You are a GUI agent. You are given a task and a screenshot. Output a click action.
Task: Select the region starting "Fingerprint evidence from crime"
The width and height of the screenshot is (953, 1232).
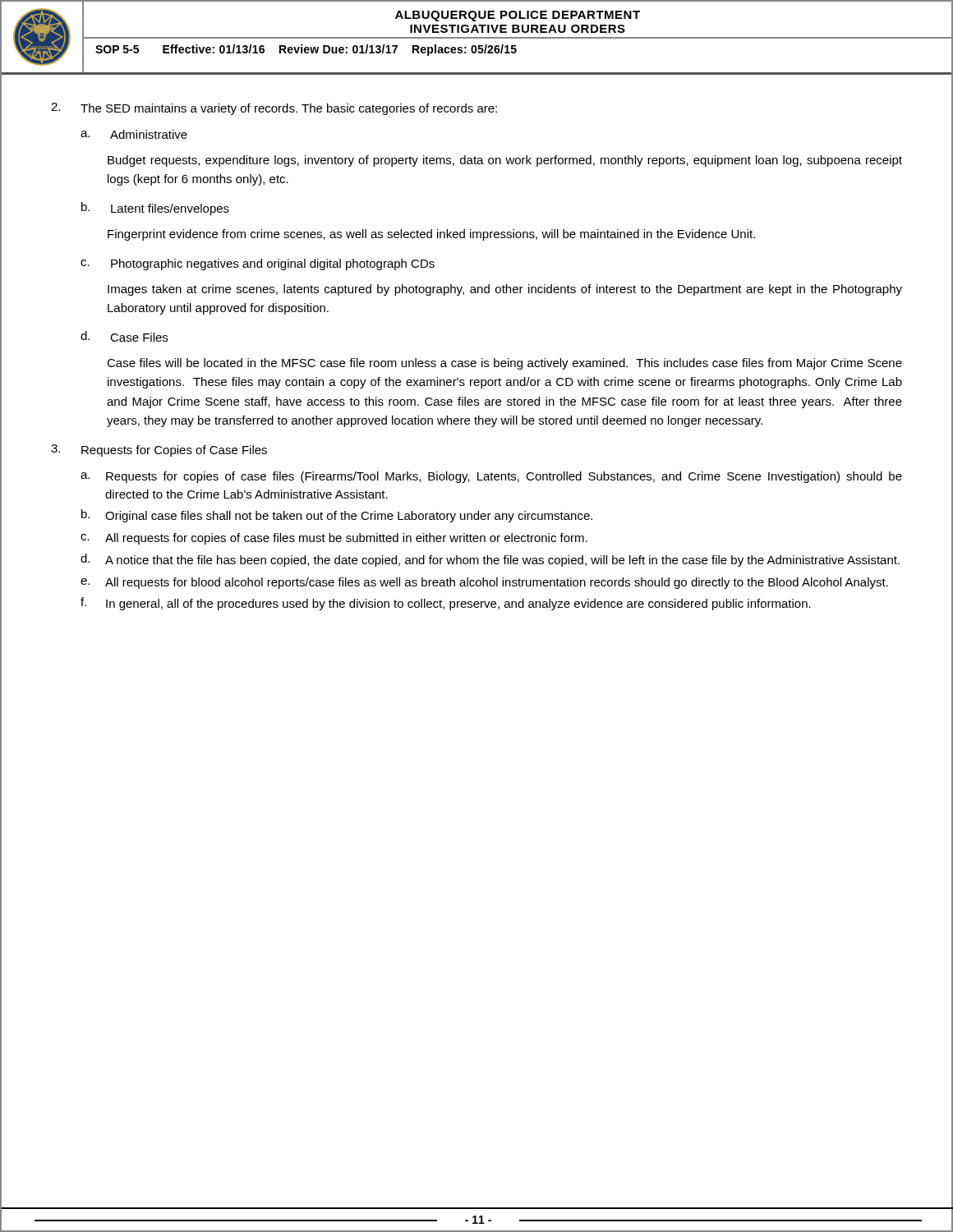click(431, 233)
